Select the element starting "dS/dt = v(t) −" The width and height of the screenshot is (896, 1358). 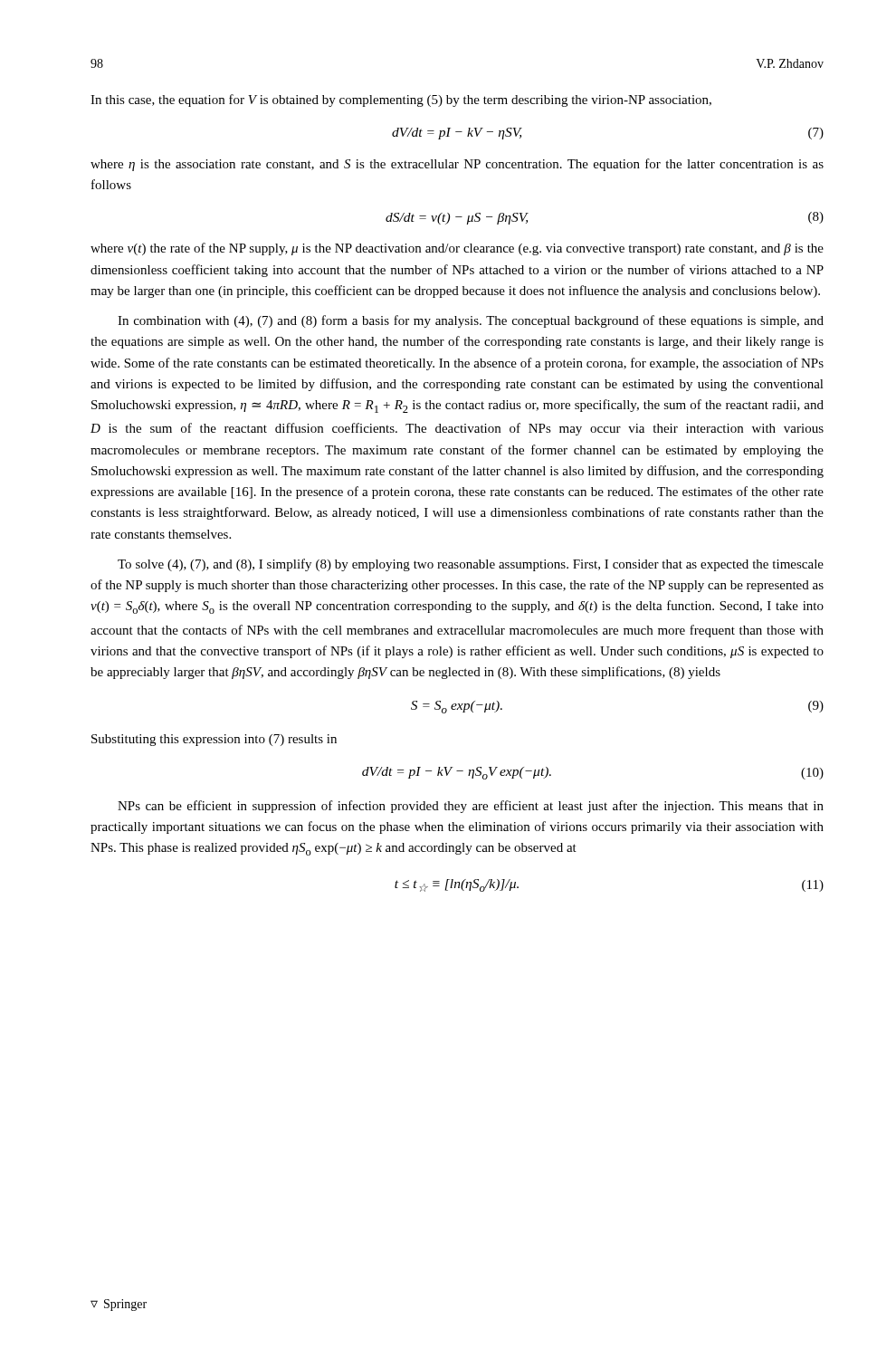point(469,218)
